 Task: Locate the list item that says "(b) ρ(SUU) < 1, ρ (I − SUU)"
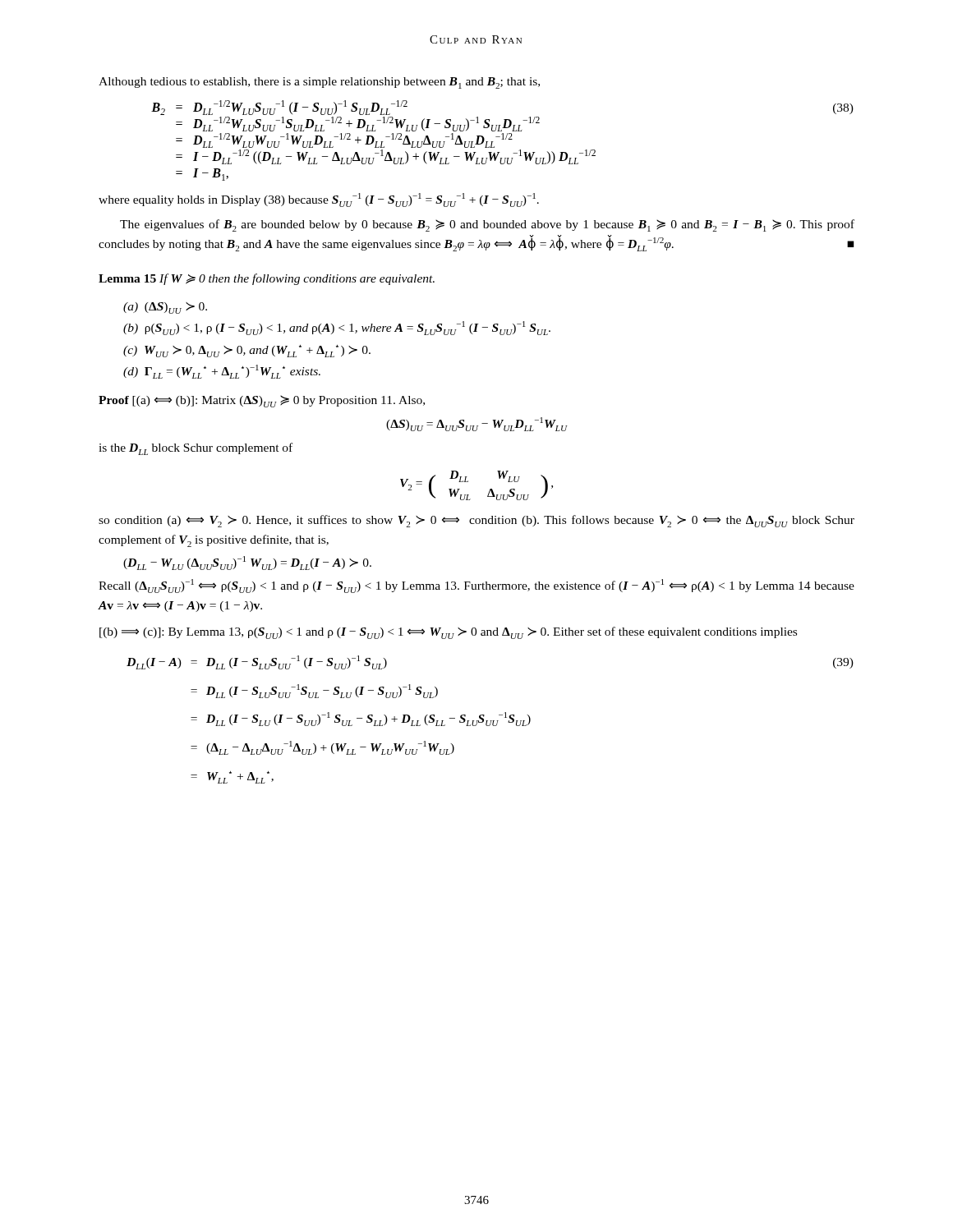click(x=337, y=328)
